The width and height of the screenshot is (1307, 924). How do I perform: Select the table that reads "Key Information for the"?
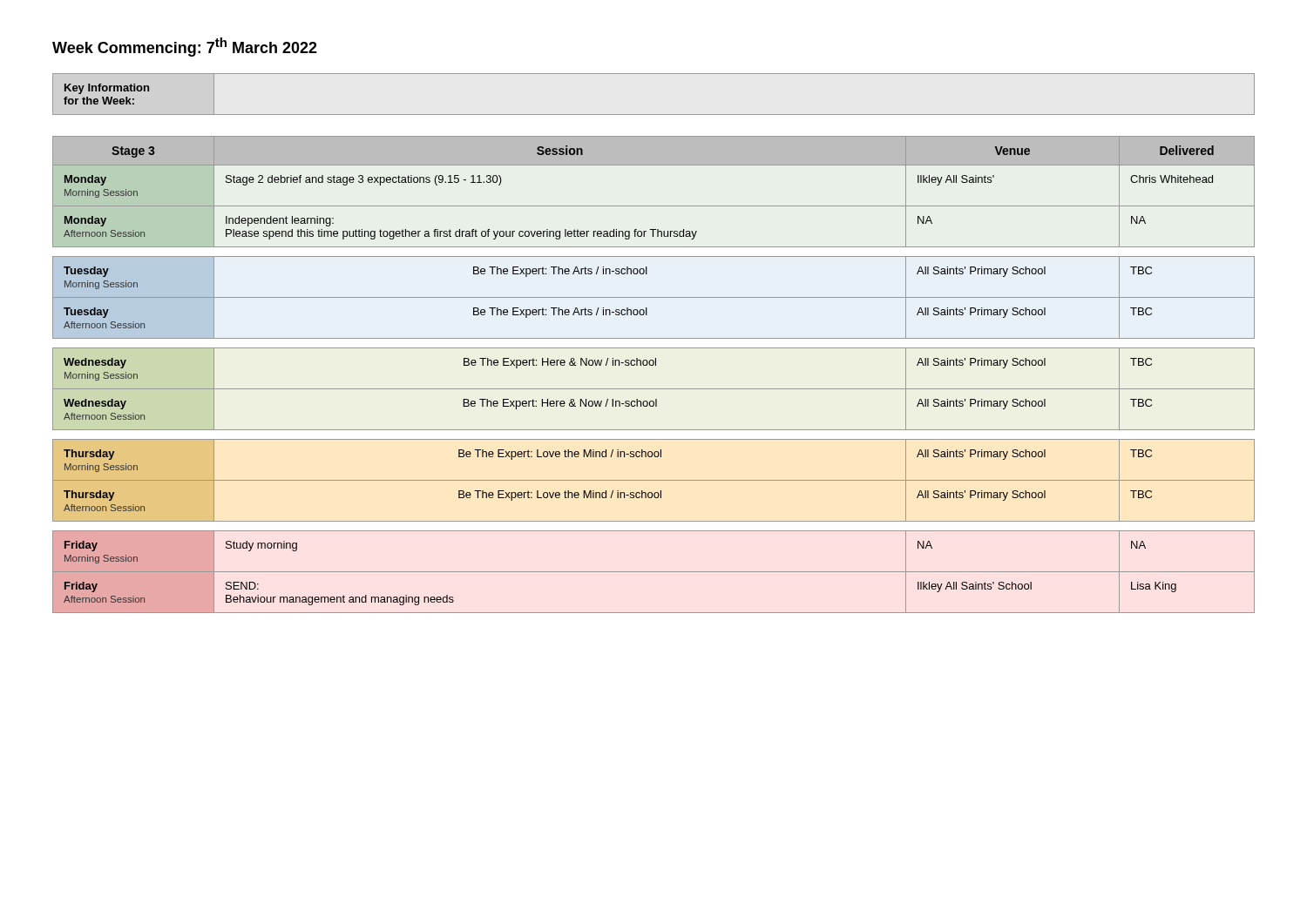pos(654,94)
